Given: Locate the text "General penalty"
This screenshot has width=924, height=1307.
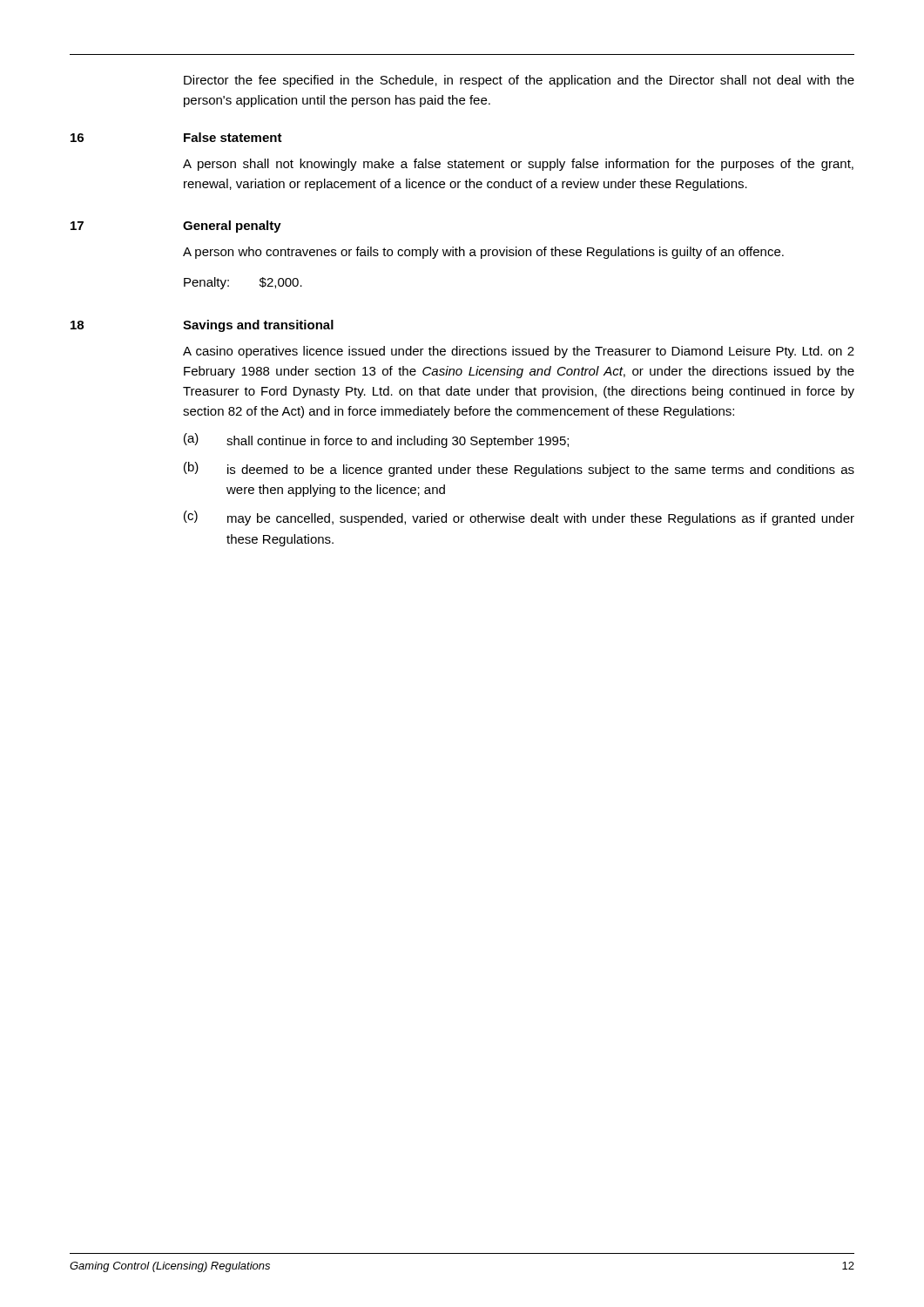Looking at the screenshot, I should pyautogui.click(x=232, y=225).
